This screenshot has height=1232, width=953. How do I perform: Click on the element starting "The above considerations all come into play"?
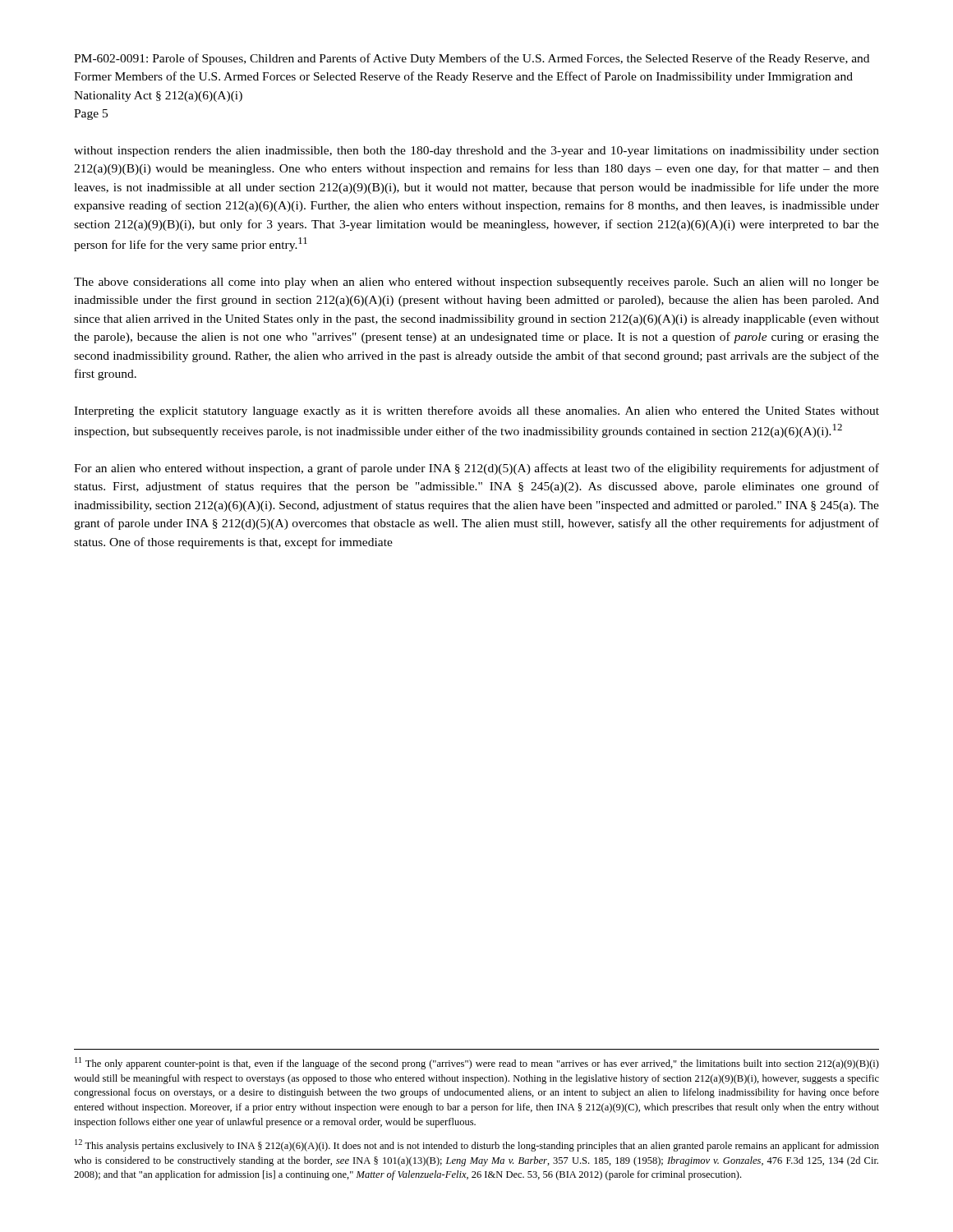476,327
